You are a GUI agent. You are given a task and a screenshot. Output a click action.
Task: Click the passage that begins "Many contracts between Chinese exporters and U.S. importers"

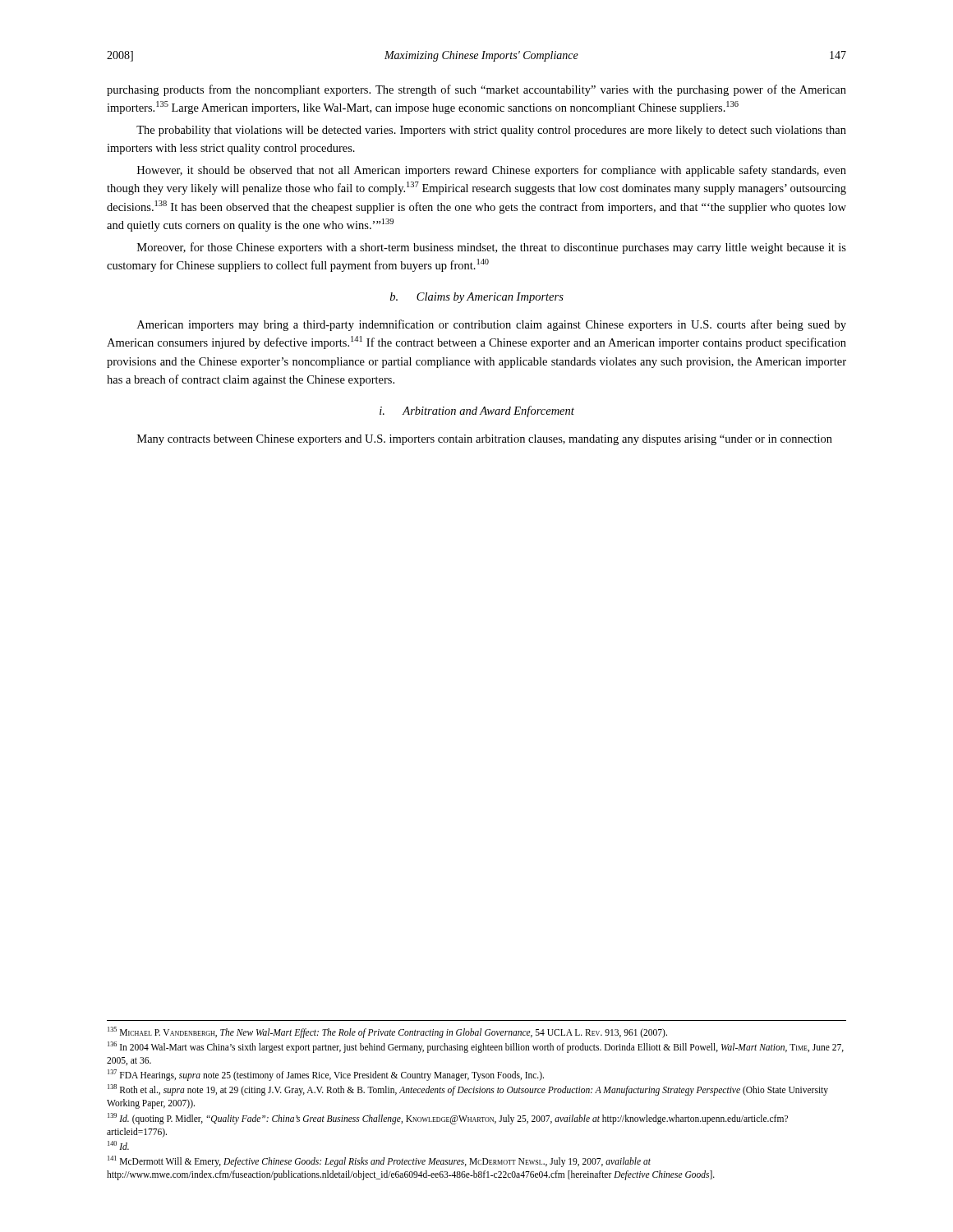[476, 438]
